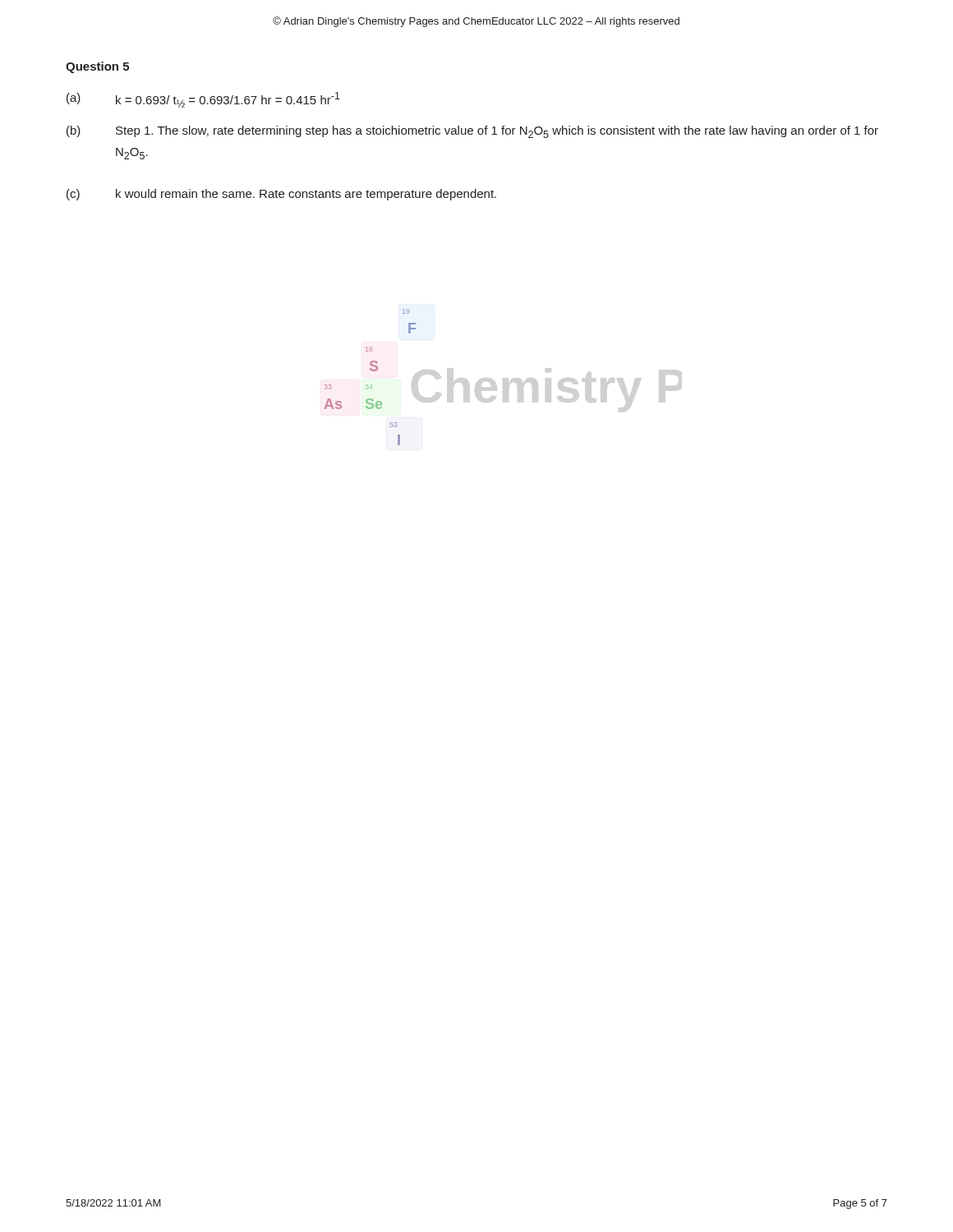Click the passage that begins "(b)Step 1. The slow, rate determining"
The width and height of the screenshot is (953, 1232).
point(474,143)
